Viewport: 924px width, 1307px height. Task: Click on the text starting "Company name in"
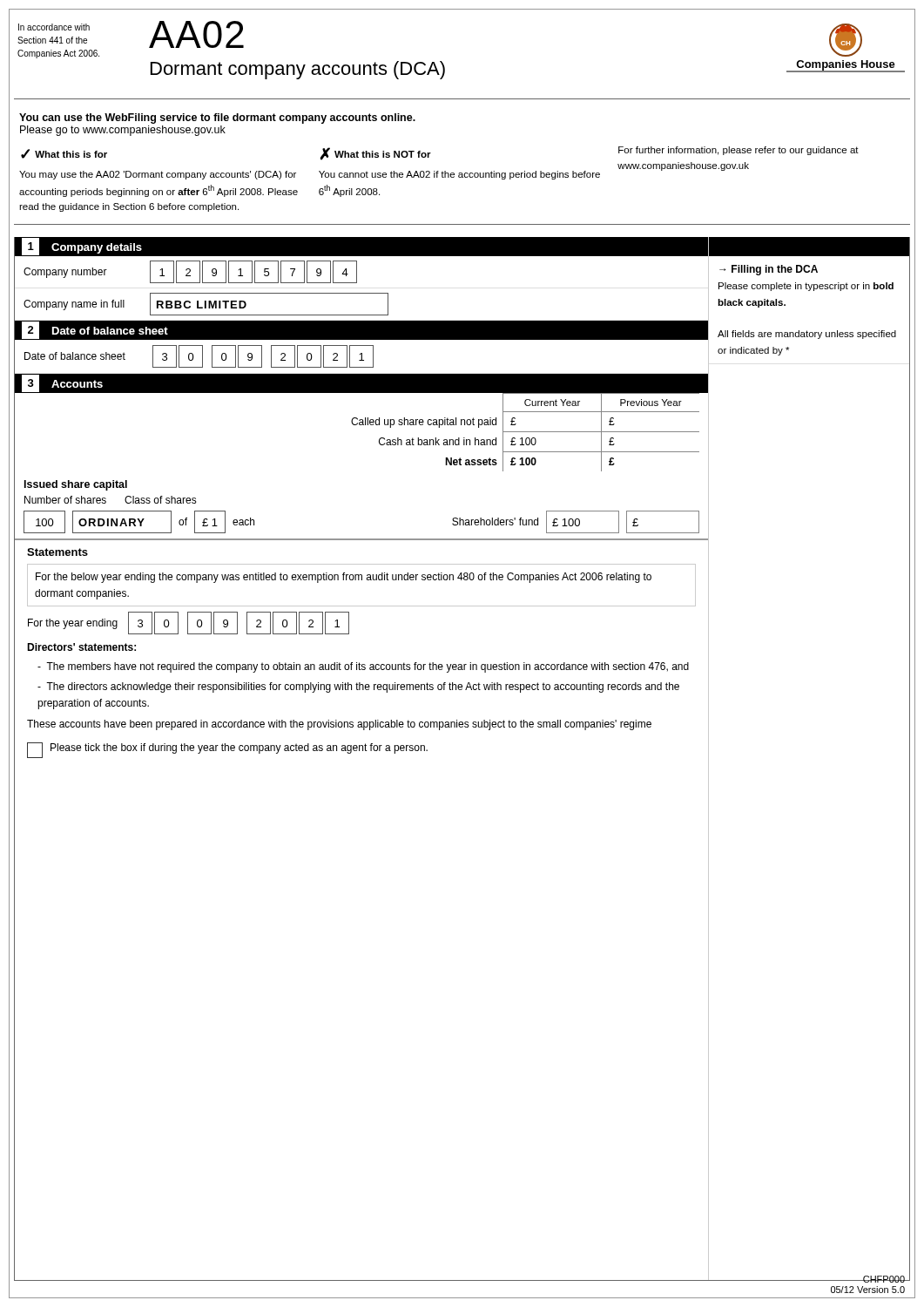pos(74,304)
